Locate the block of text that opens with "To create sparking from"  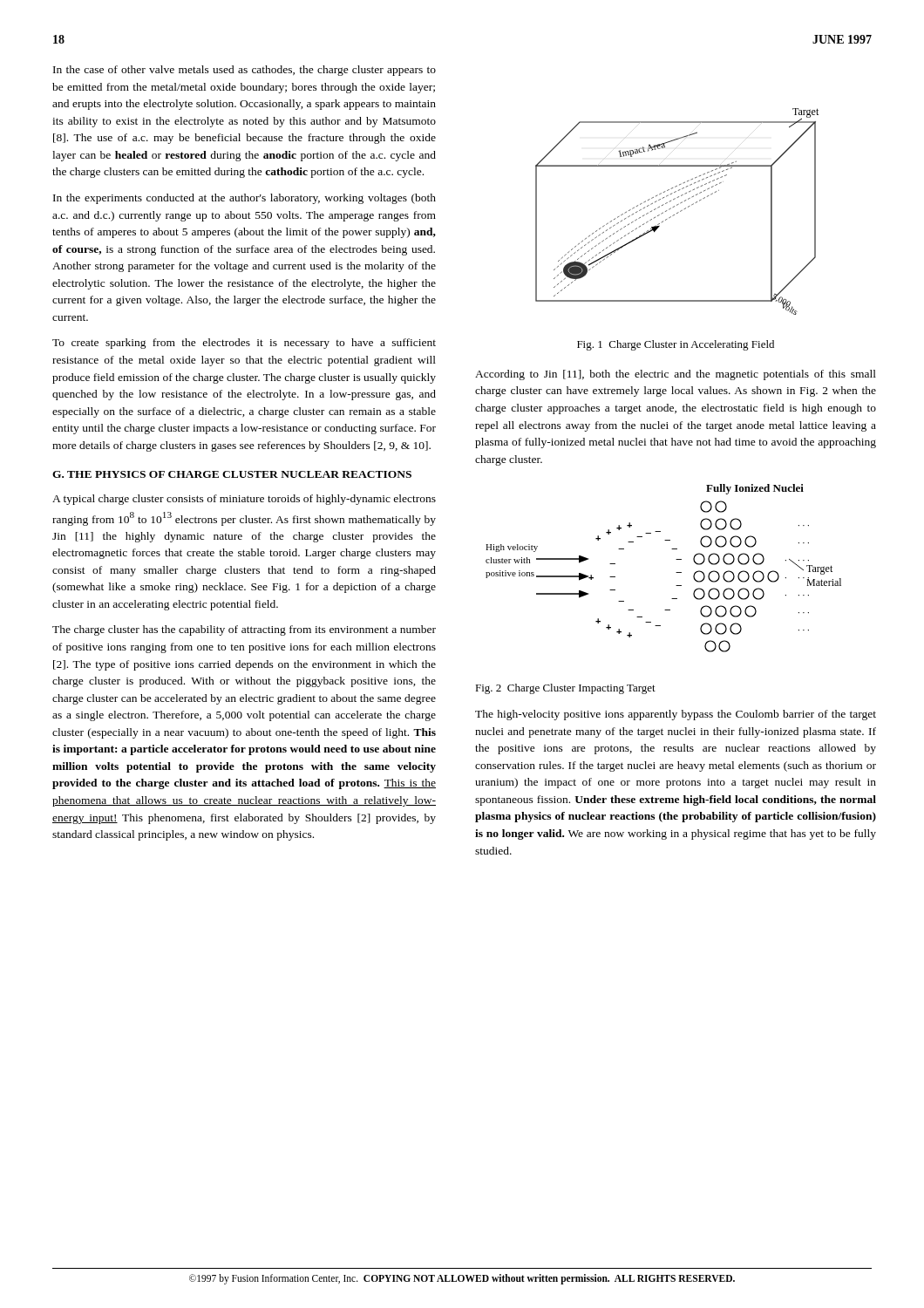(x=244, y=394)
